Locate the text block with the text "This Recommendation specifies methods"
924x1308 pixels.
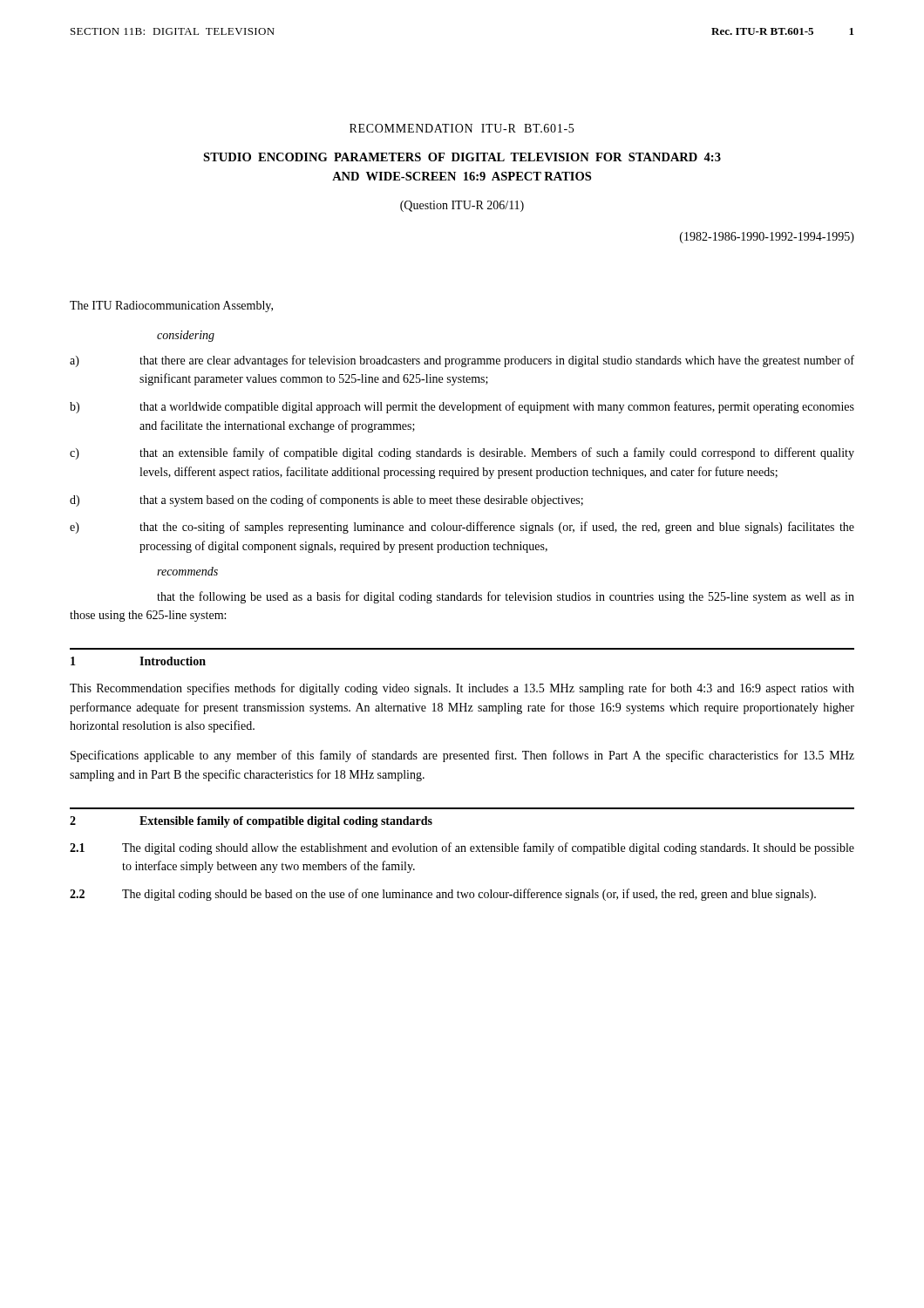[462, 707]
